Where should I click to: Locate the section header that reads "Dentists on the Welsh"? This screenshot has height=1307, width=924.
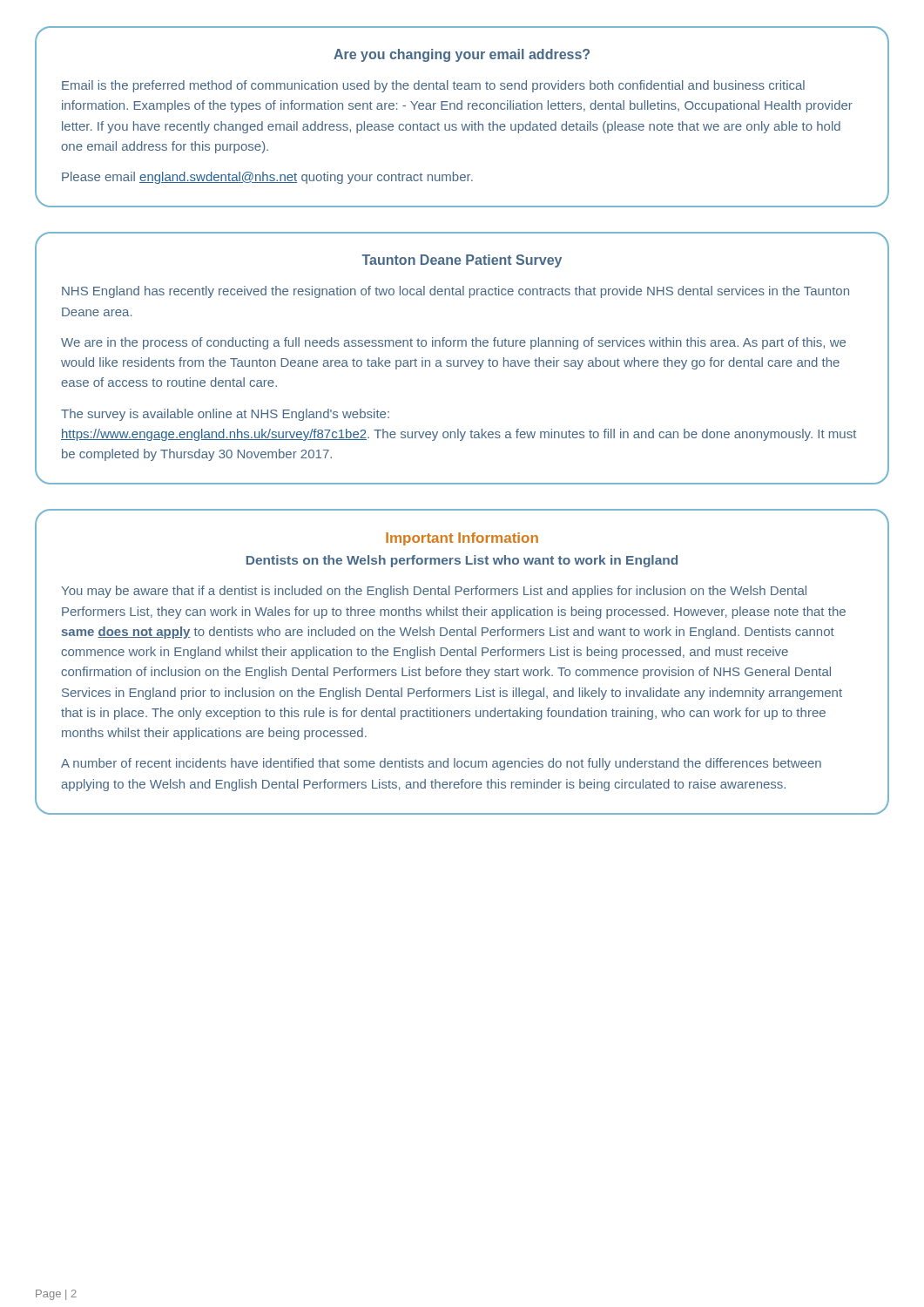(462, 560)
